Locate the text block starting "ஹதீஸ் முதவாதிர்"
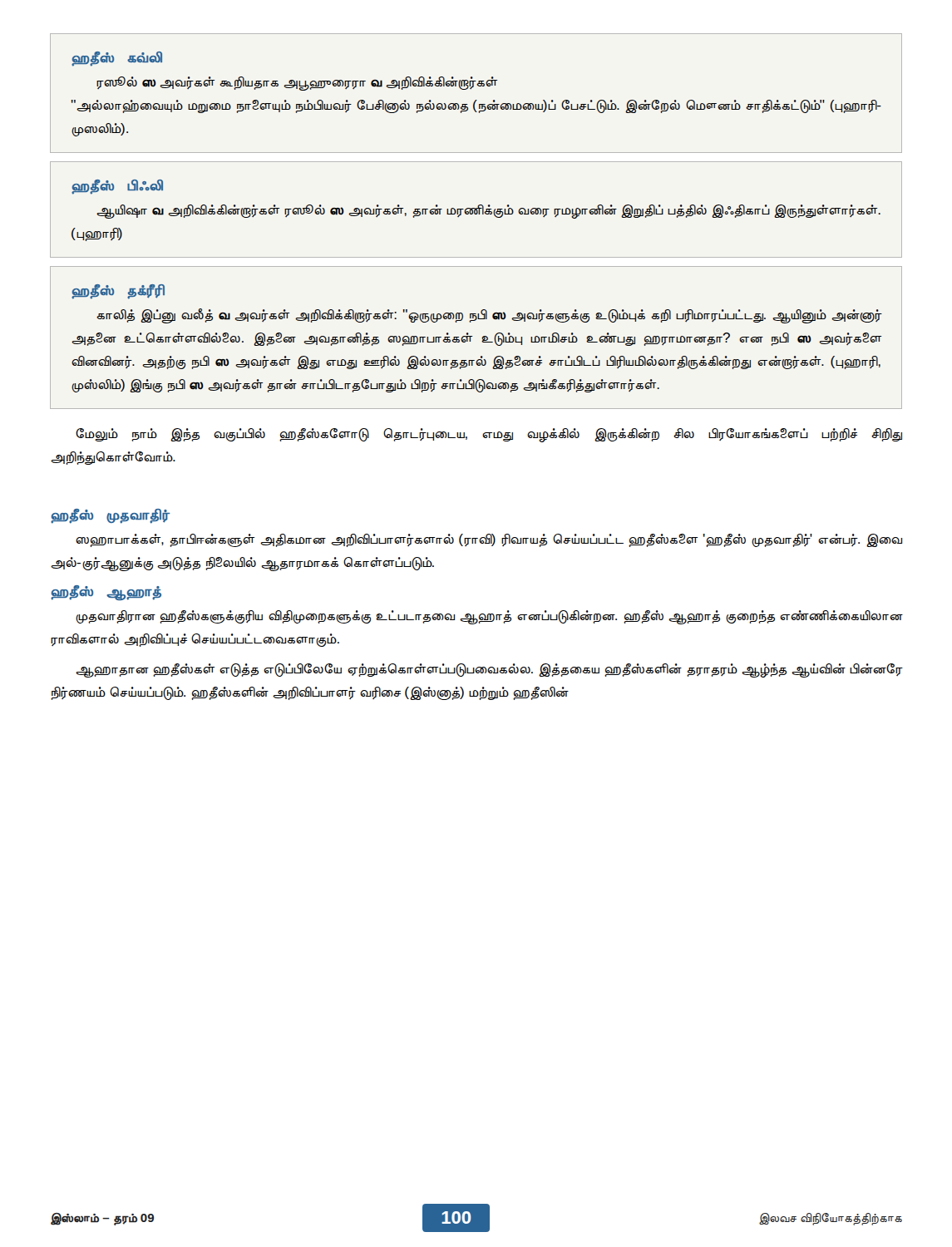952x1247 pixels. [x=110, y=514]
